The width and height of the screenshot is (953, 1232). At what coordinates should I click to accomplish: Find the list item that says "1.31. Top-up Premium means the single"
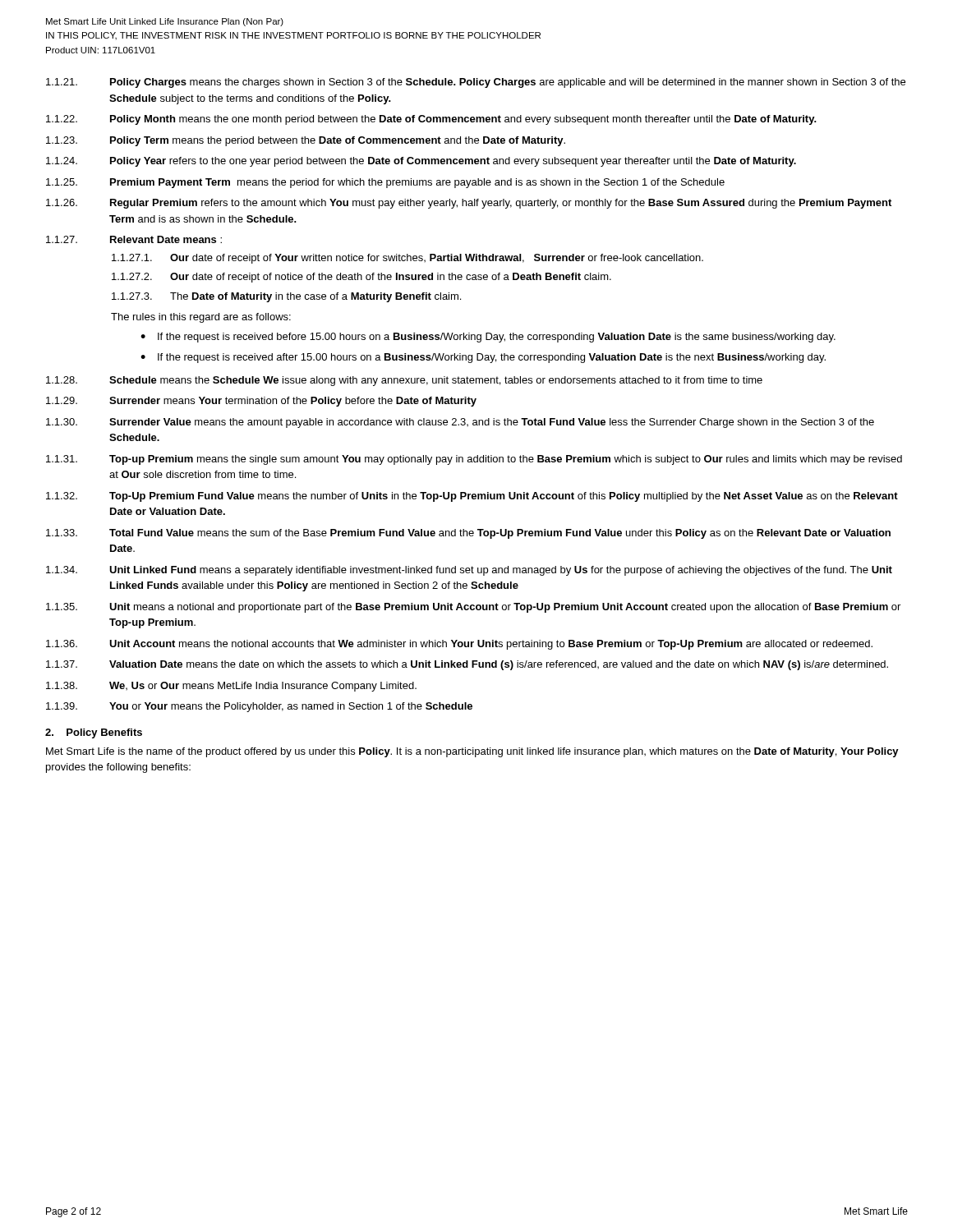(x=476, y=467)
